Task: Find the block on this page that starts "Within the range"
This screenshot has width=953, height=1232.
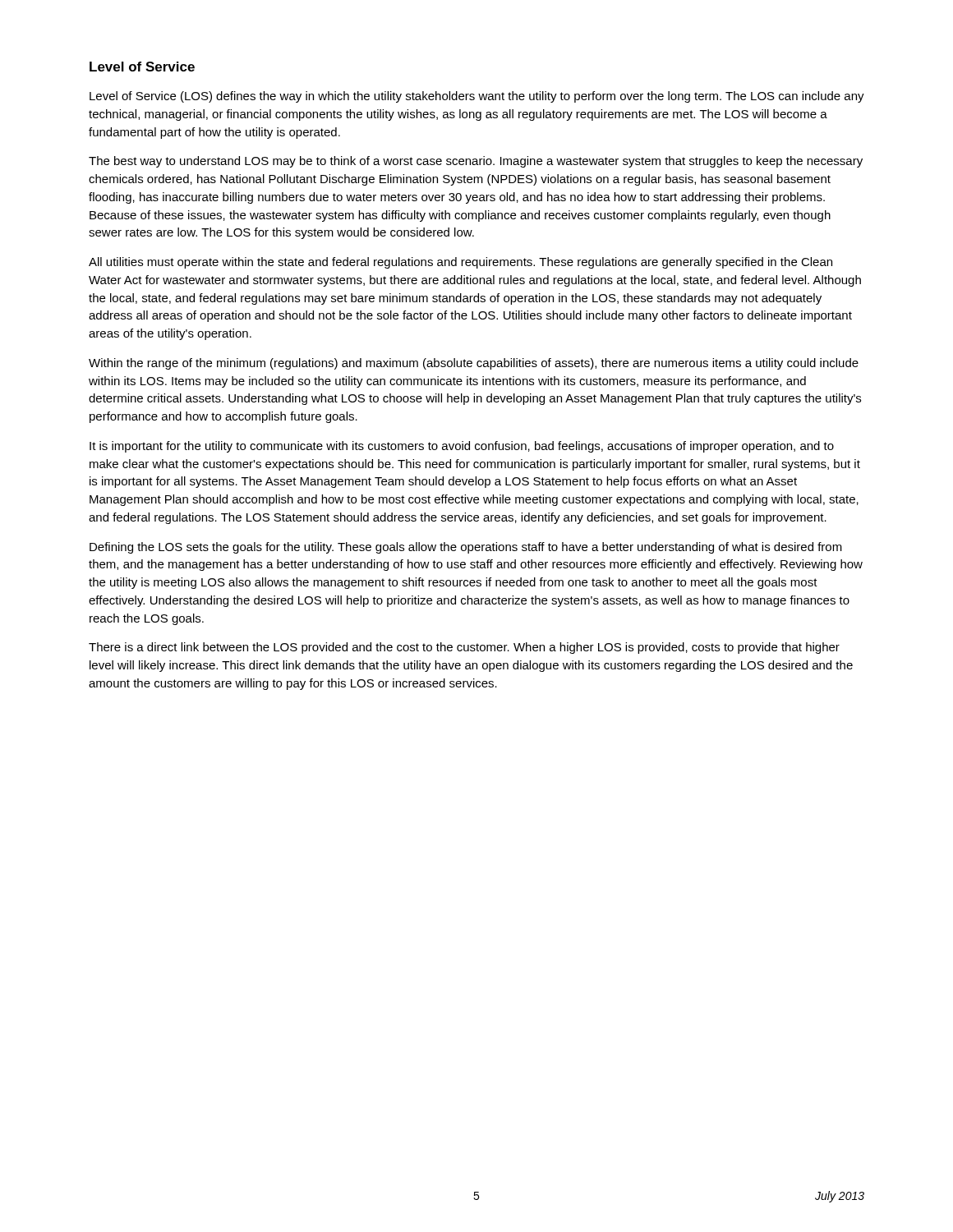Action: point(475,389)
